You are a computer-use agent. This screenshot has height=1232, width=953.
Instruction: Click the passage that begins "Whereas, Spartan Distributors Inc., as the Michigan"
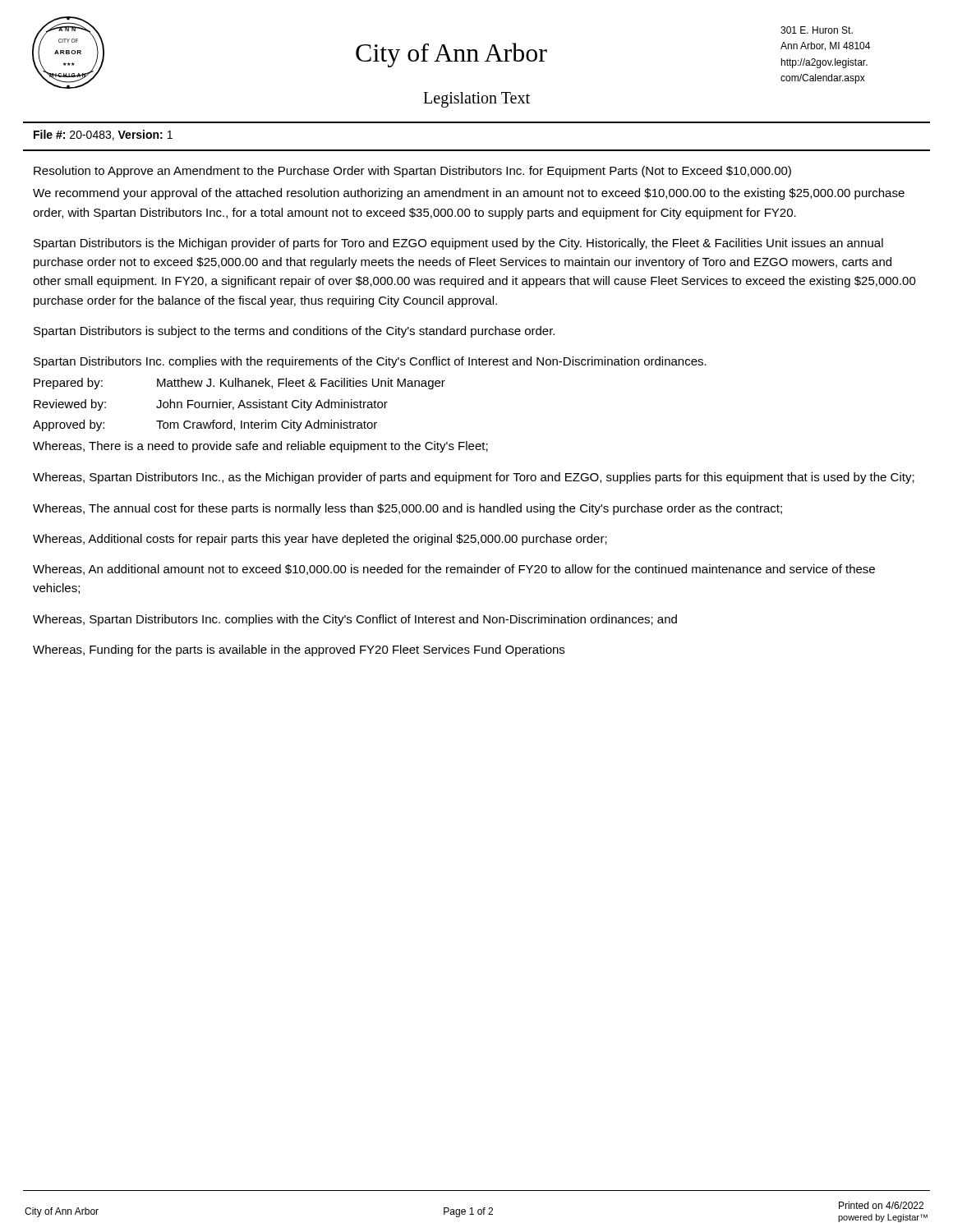[474, 477]
